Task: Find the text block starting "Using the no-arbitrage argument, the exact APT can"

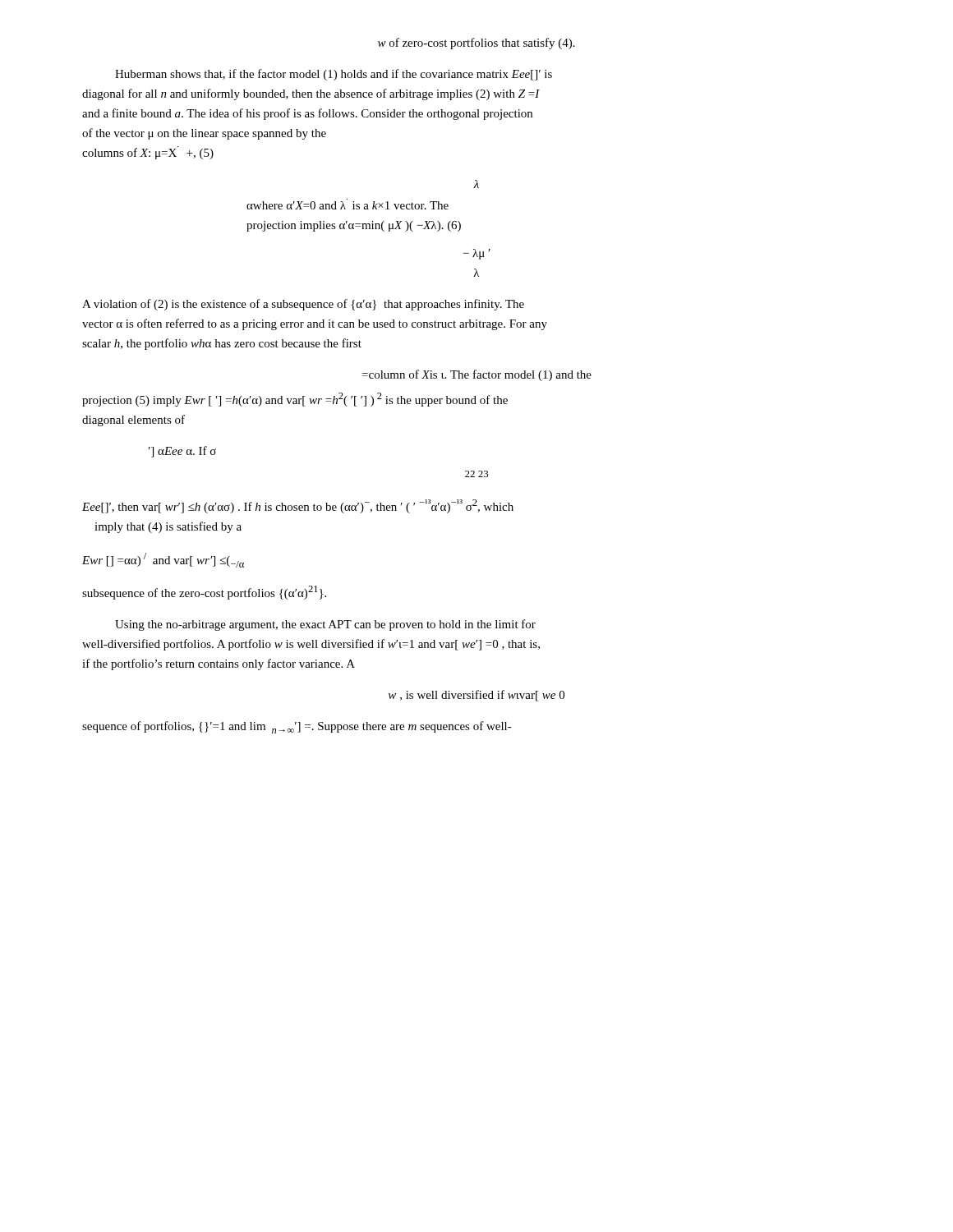Action: (x=311, y=642)
